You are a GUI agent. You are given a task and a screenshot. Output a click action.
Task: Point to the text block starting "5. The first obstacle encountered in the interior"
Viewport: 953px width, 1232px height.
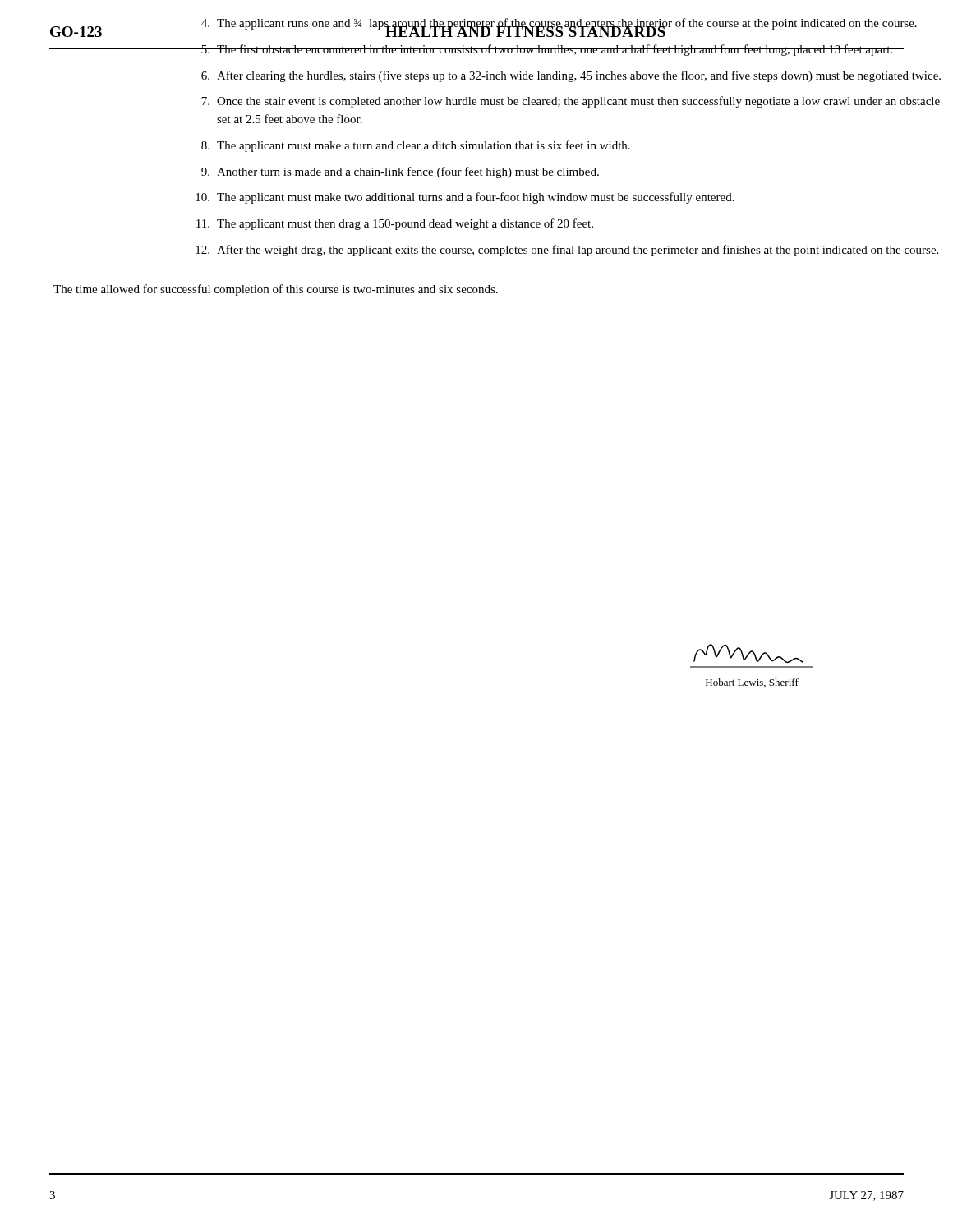click(567, 50)
